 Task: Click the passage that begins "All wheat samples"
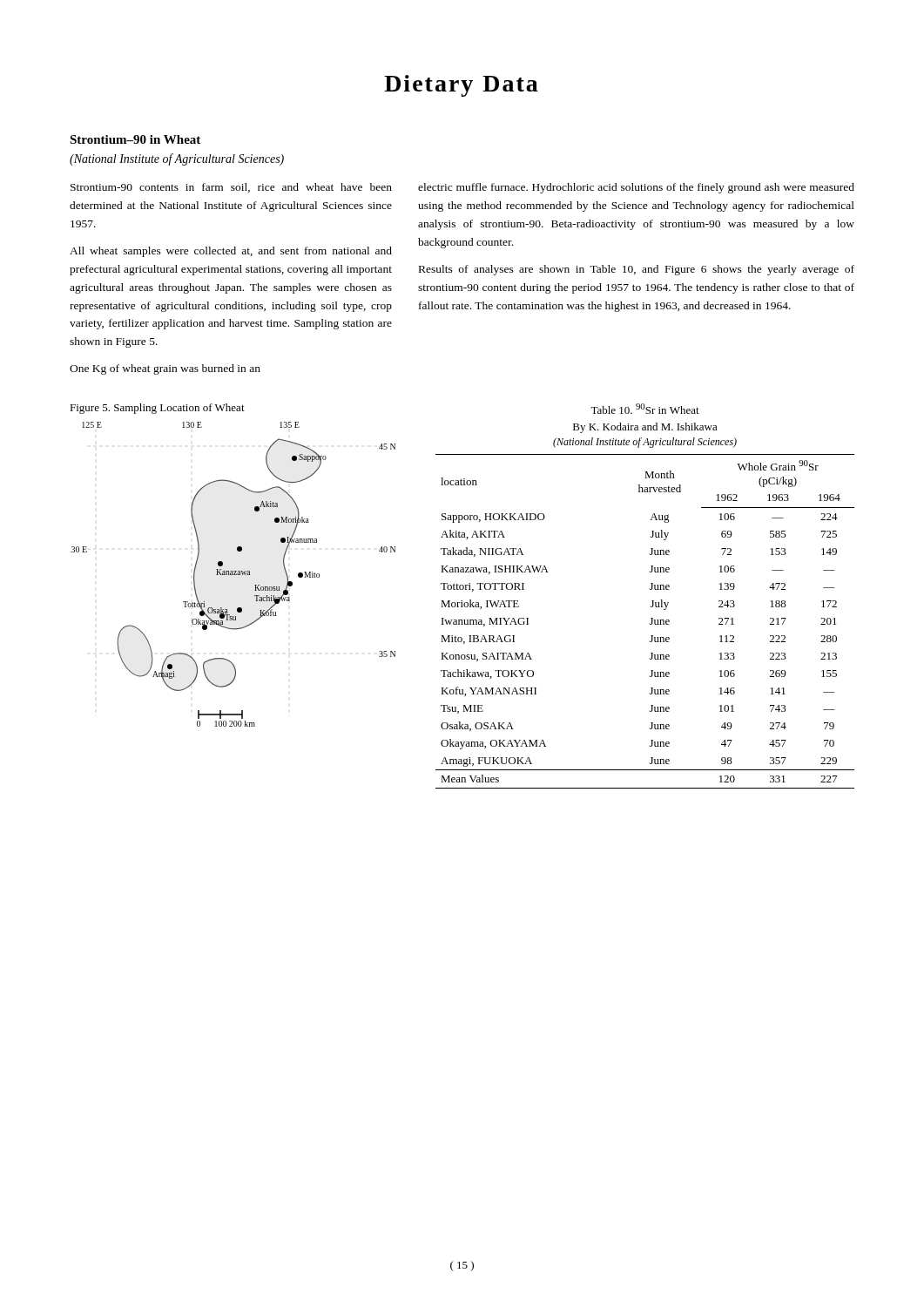[231, 296]
